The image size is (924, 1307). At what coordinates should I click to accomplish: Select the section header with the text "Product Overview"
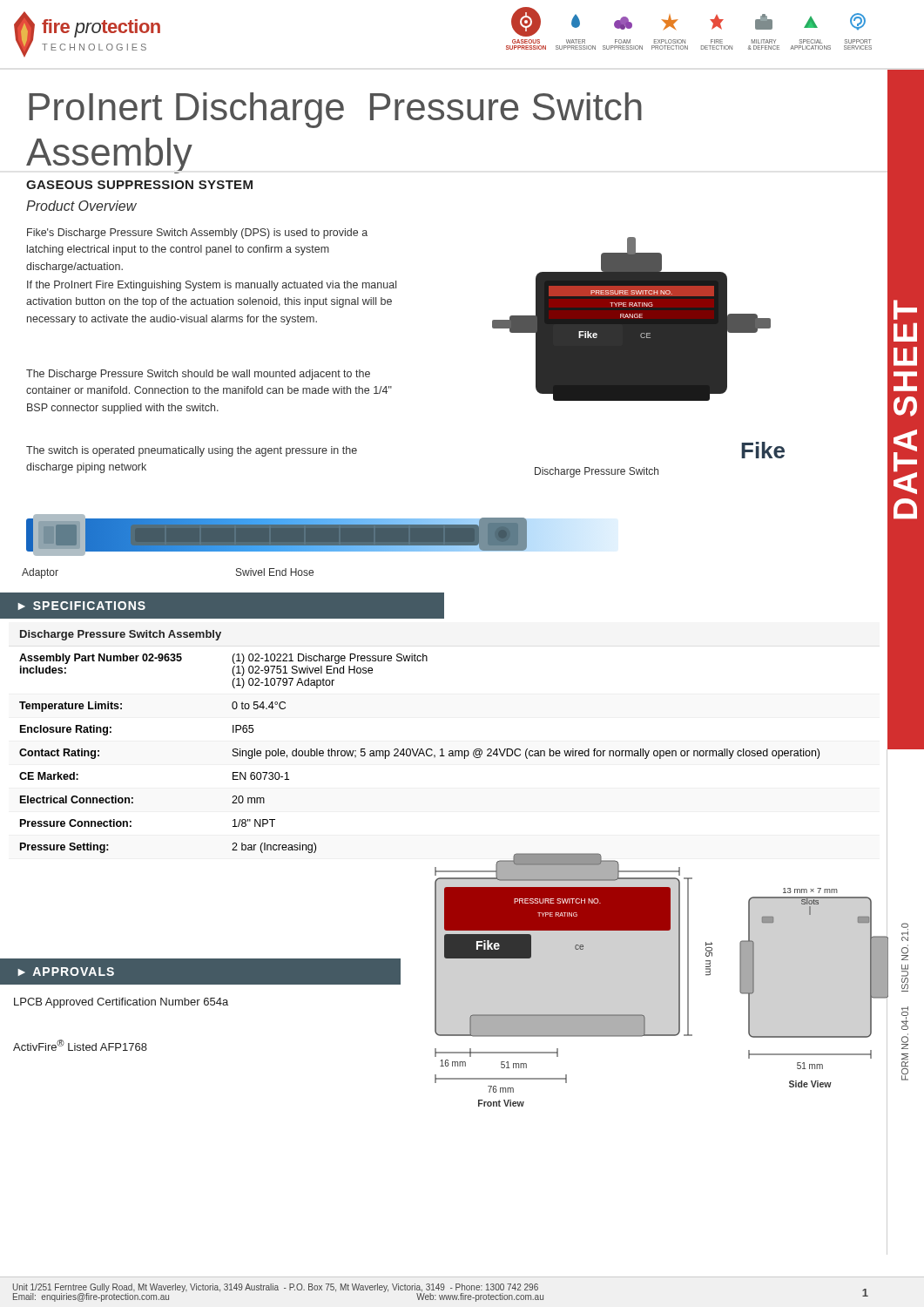pyautogui.click(x=81, y=206)
